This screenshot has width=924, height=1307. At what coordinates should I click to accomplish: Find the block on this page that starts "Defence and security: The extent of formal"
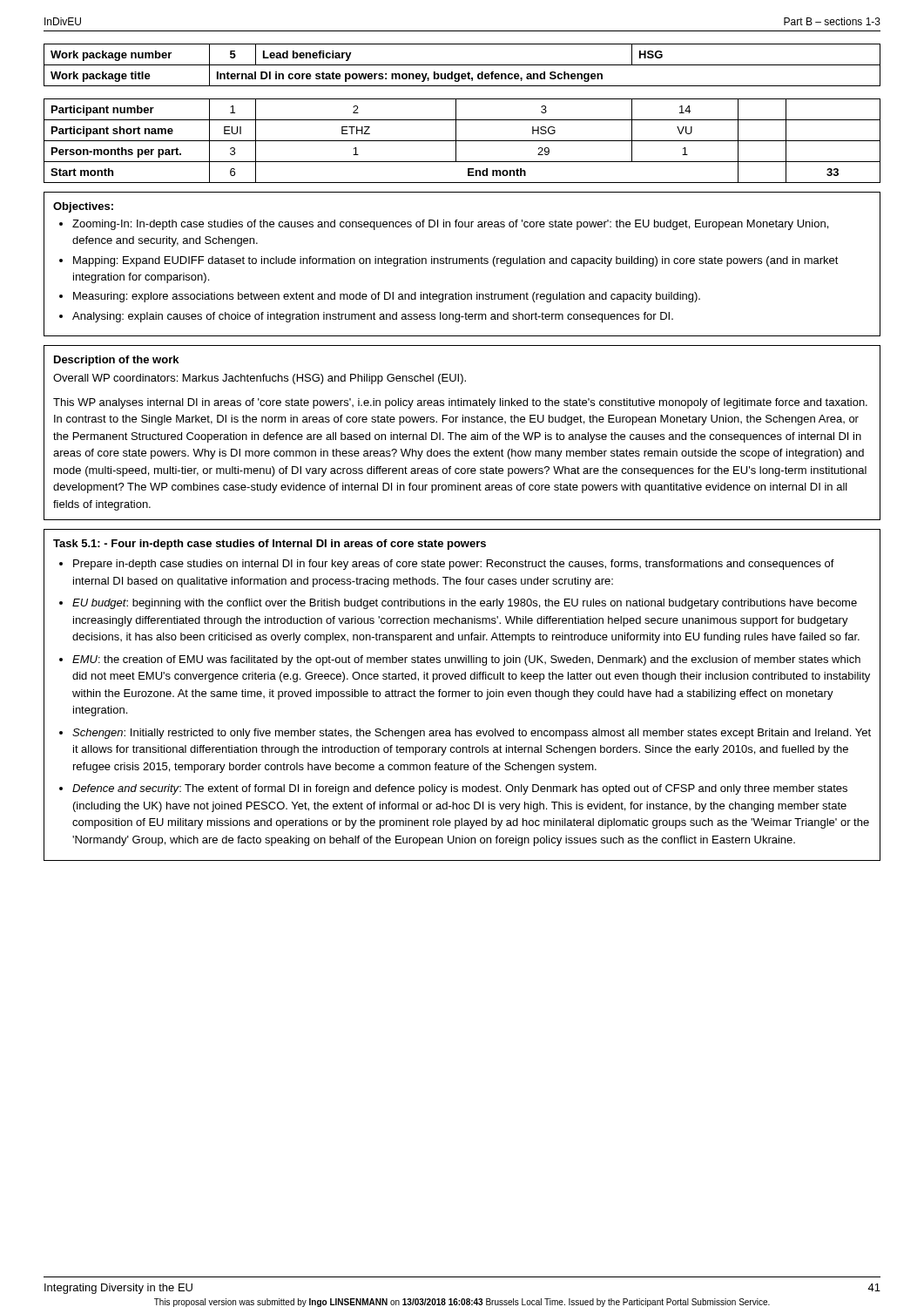pos(471,814)
